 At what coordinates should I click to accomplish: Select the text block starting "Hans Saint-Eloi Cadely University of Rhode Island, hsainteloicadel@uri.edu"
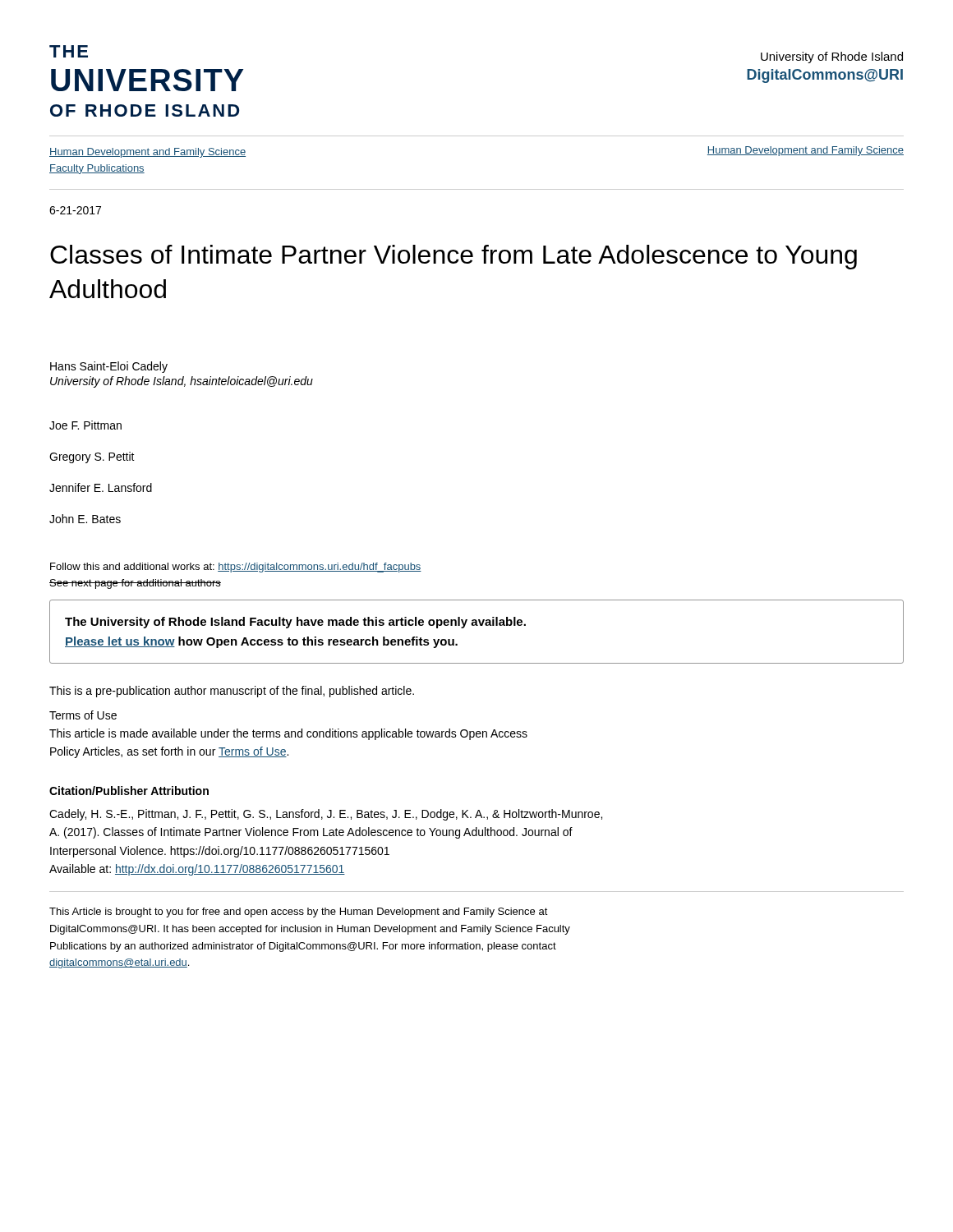[x=109, y=367]
